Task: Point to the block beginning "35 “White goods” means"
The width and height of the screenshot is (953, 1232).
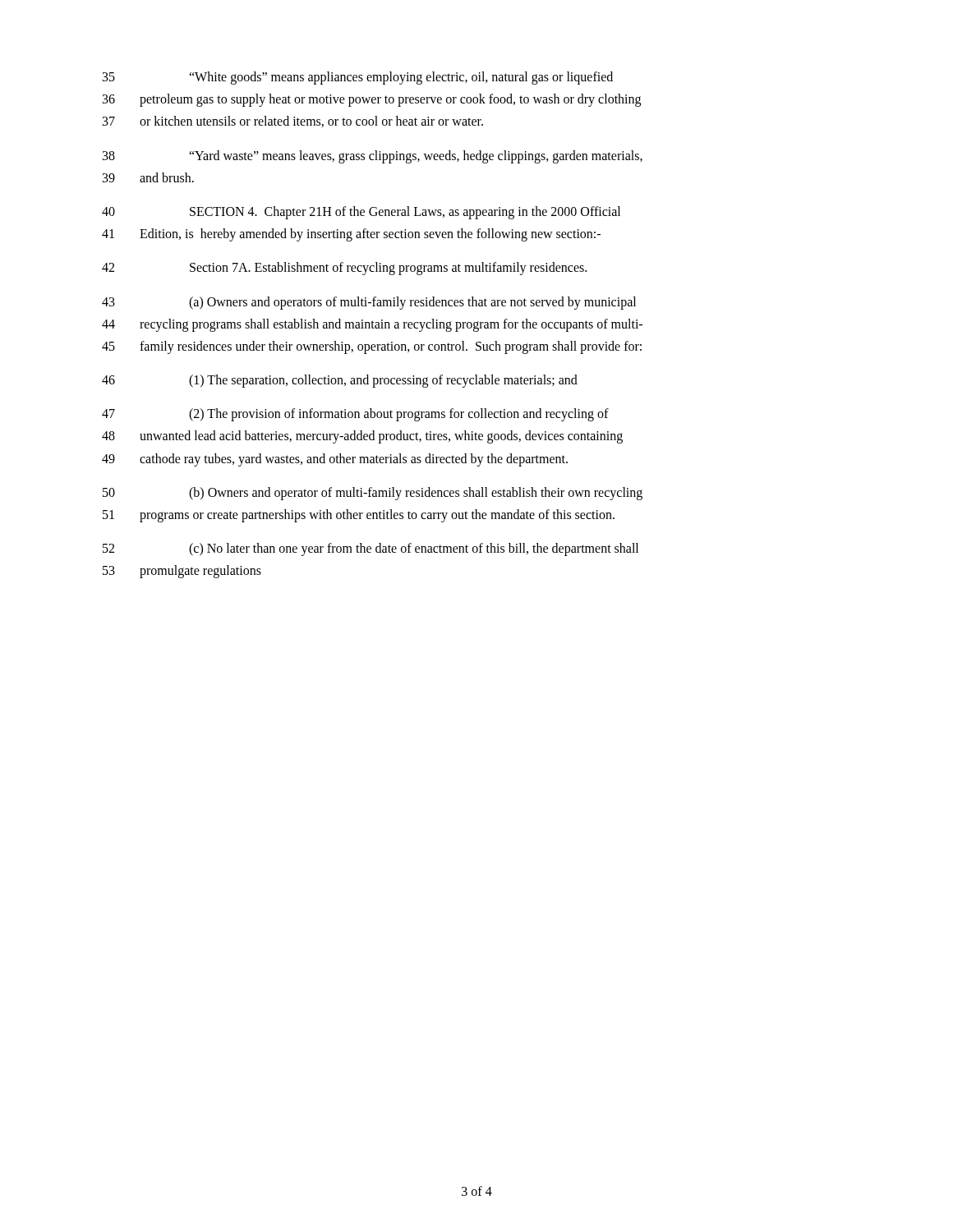Action: point(476,77)
